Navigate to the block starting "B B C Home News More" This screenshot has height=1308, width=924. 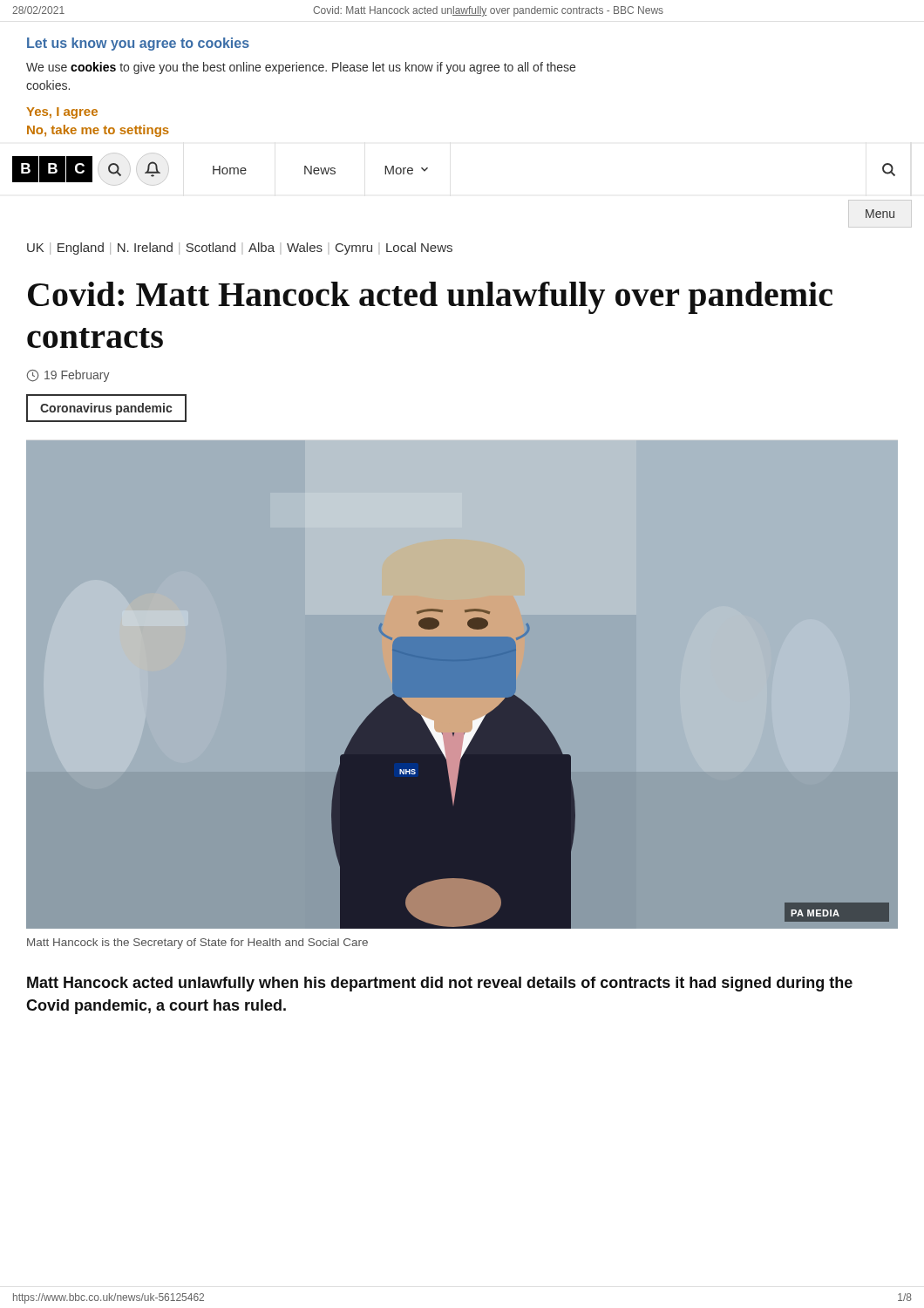[79, 169]
